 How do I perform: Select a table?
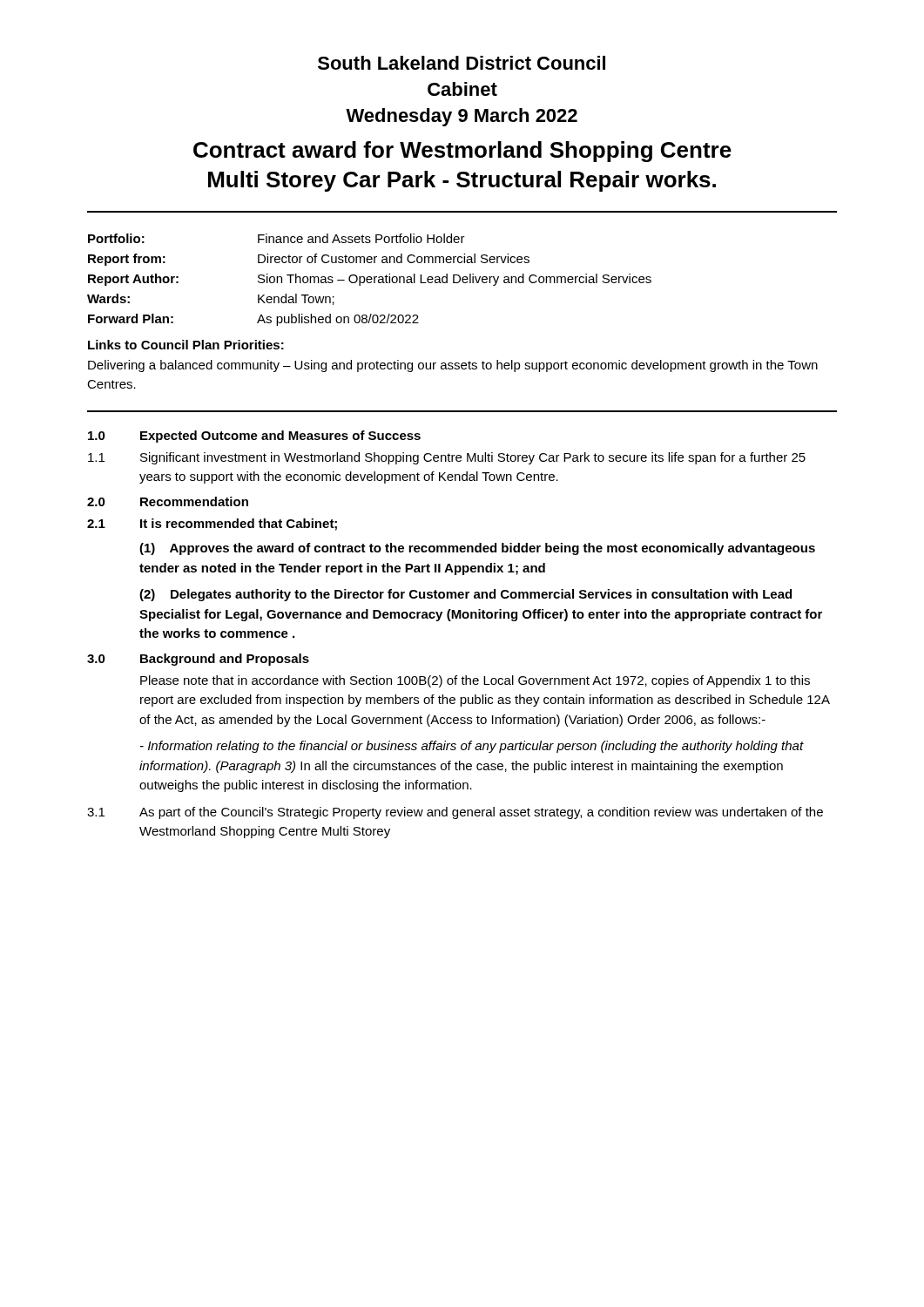pyautogui.click(x=462, y=278)
